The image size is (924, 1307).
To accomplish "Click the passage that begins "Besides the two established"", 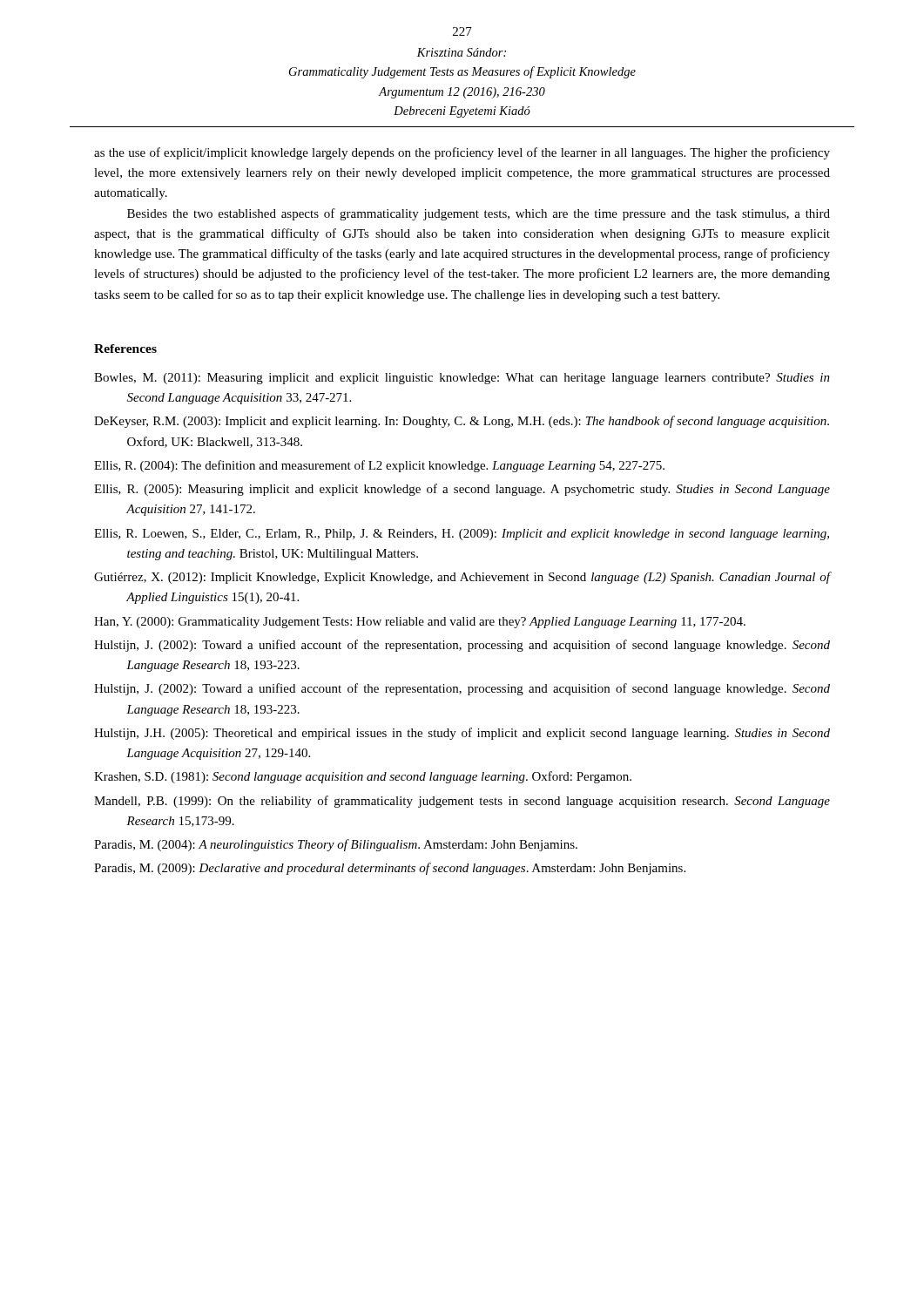I will 462,254.
